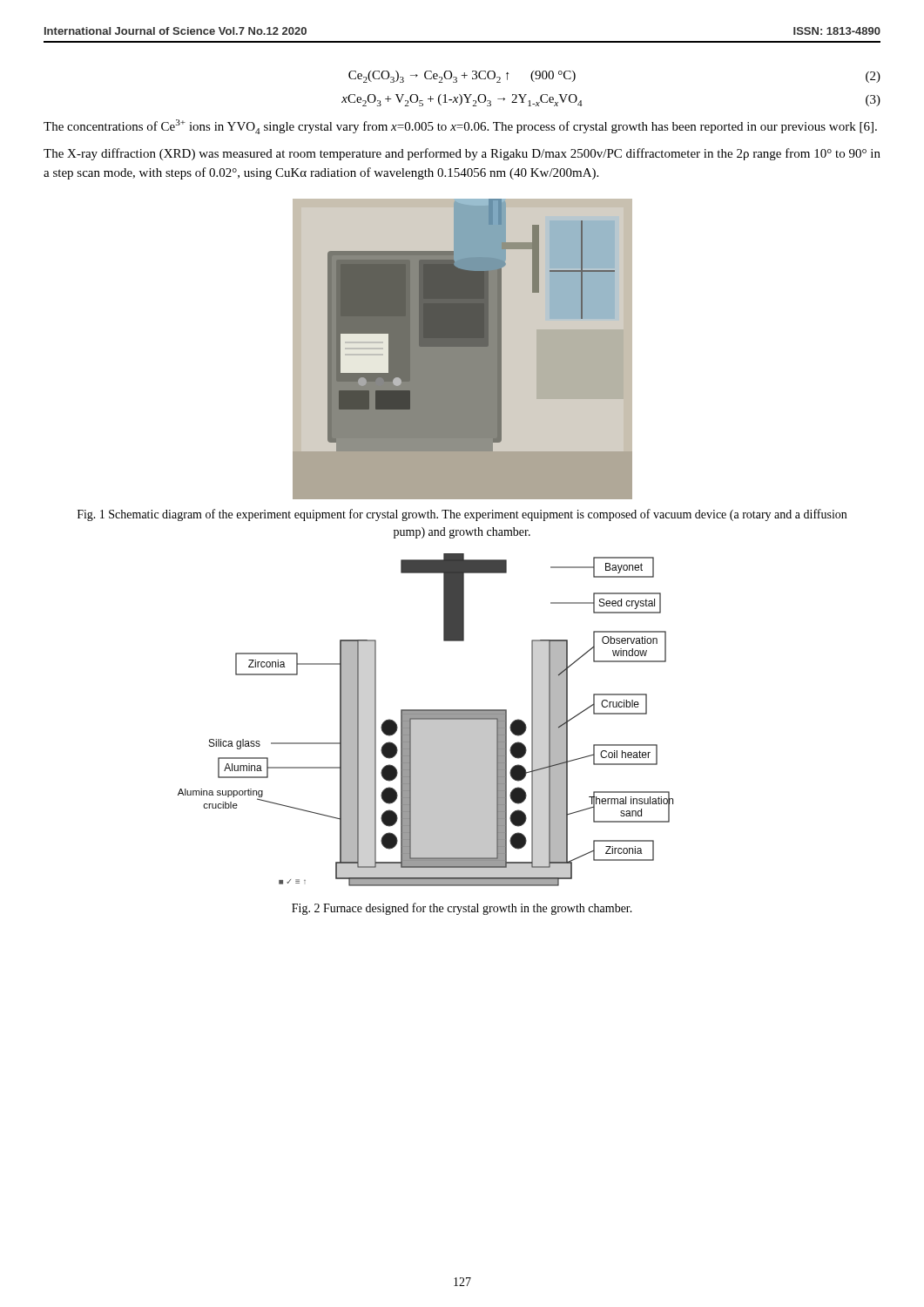Locate the photo
The width and height of the screenshot is (924, 1307).
pyautogui.click(x=462, y=349)
